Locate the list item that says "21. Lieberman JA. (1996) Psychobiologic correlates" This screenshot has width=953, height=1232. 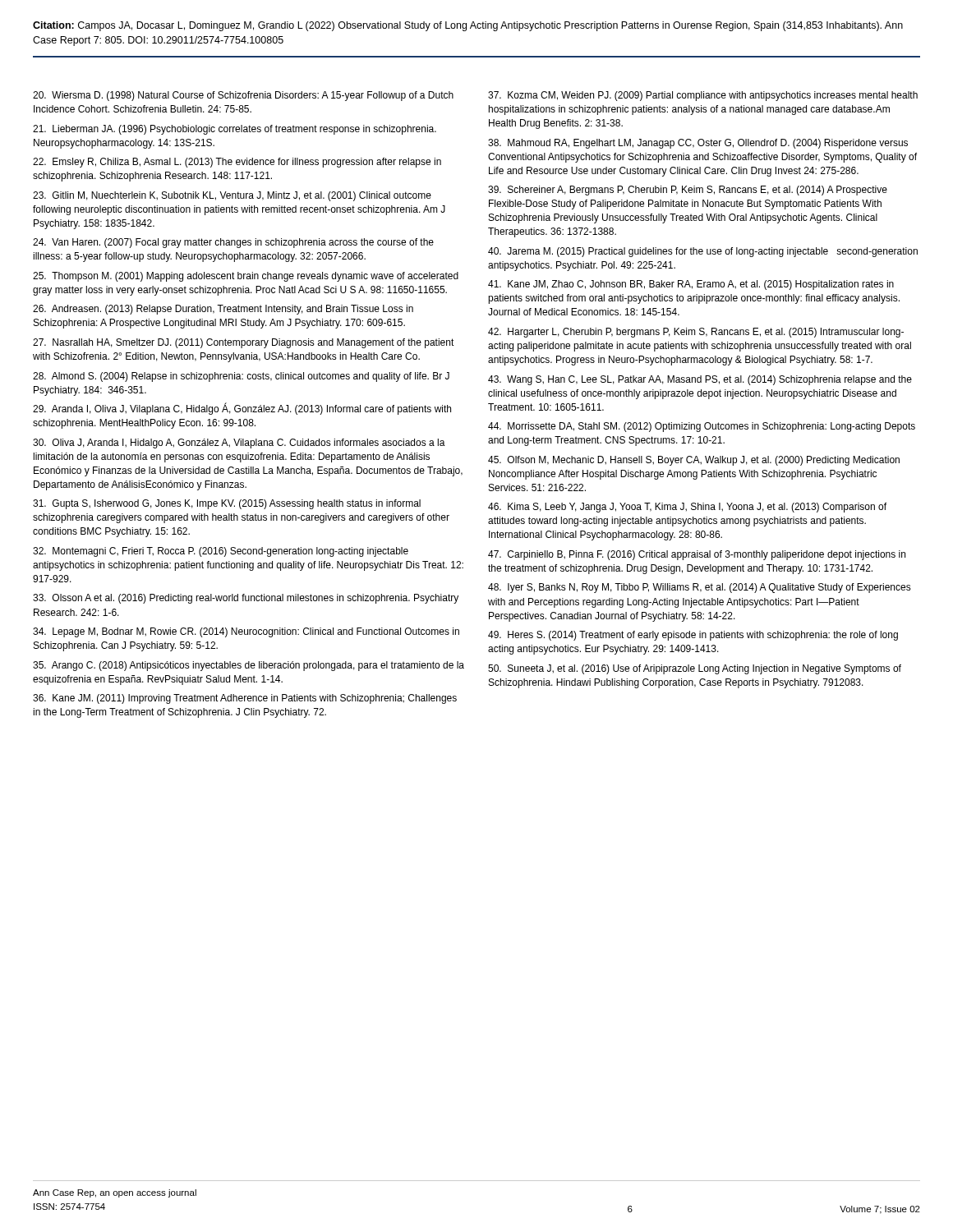click(x=235, y=136)
